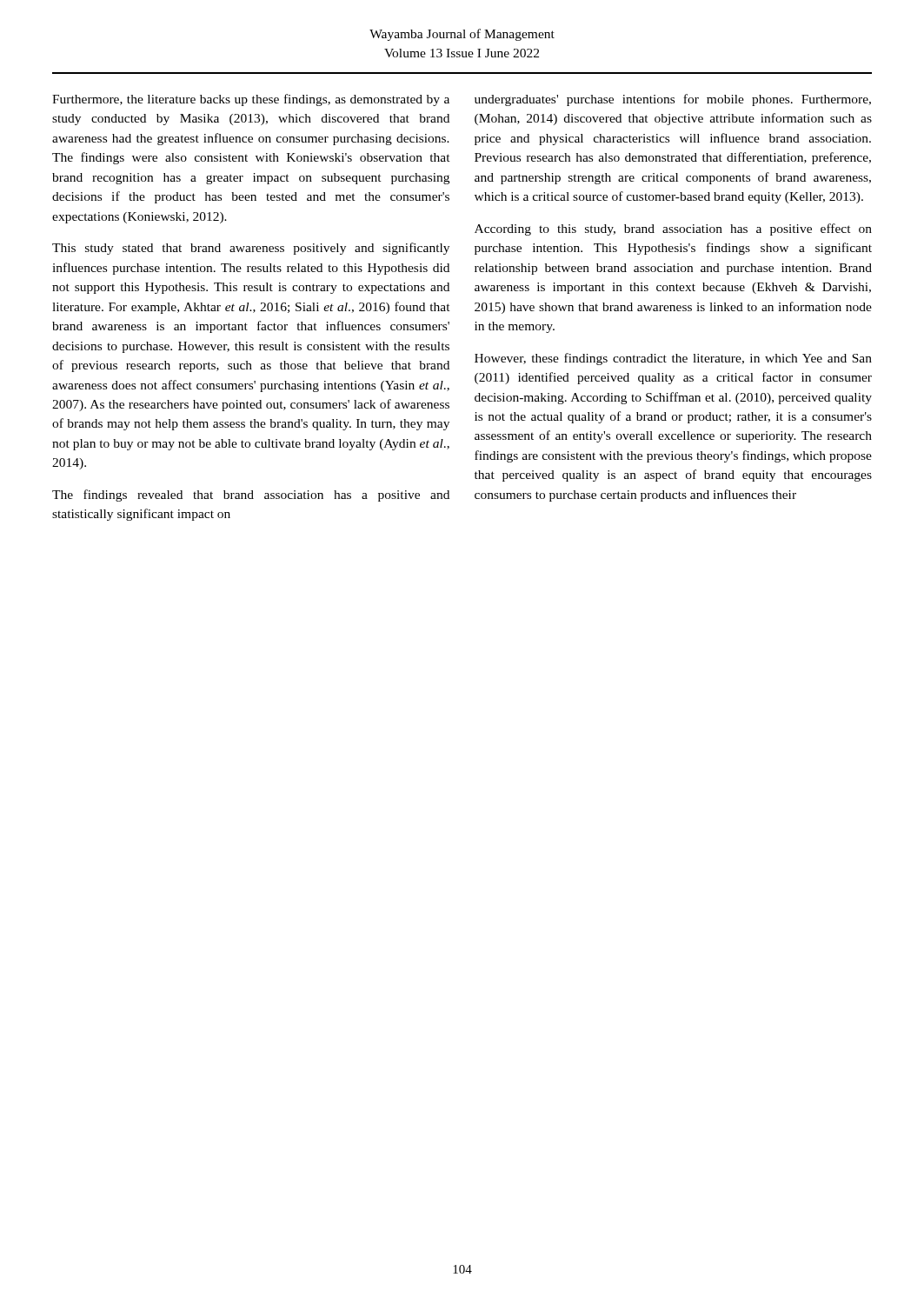The width and height of the screenshot is (924, 1304).
Task: Click the passage that begins "Furthermore, the literature backs up"
Action: (251, 157)
